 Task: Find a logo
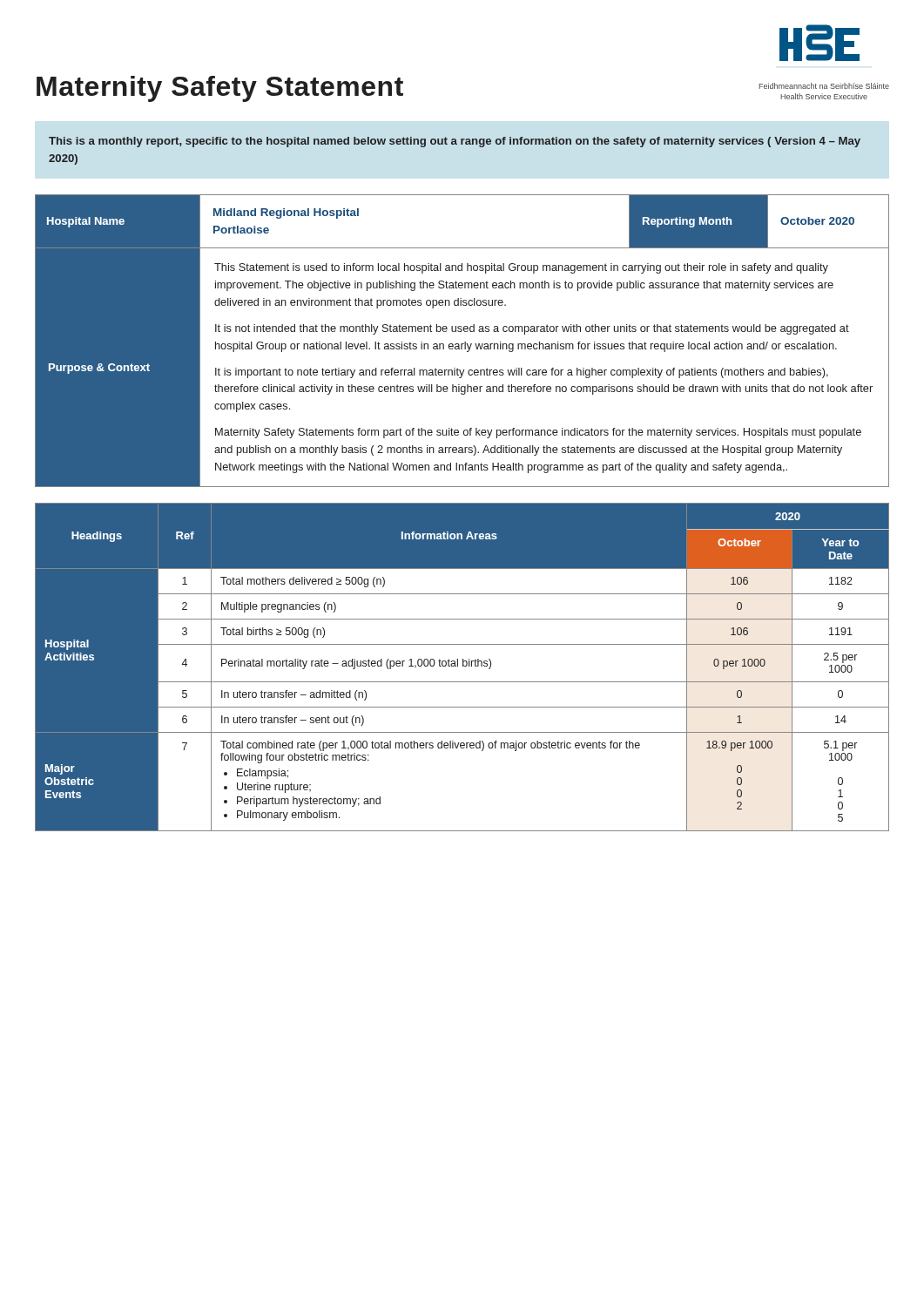824,63
